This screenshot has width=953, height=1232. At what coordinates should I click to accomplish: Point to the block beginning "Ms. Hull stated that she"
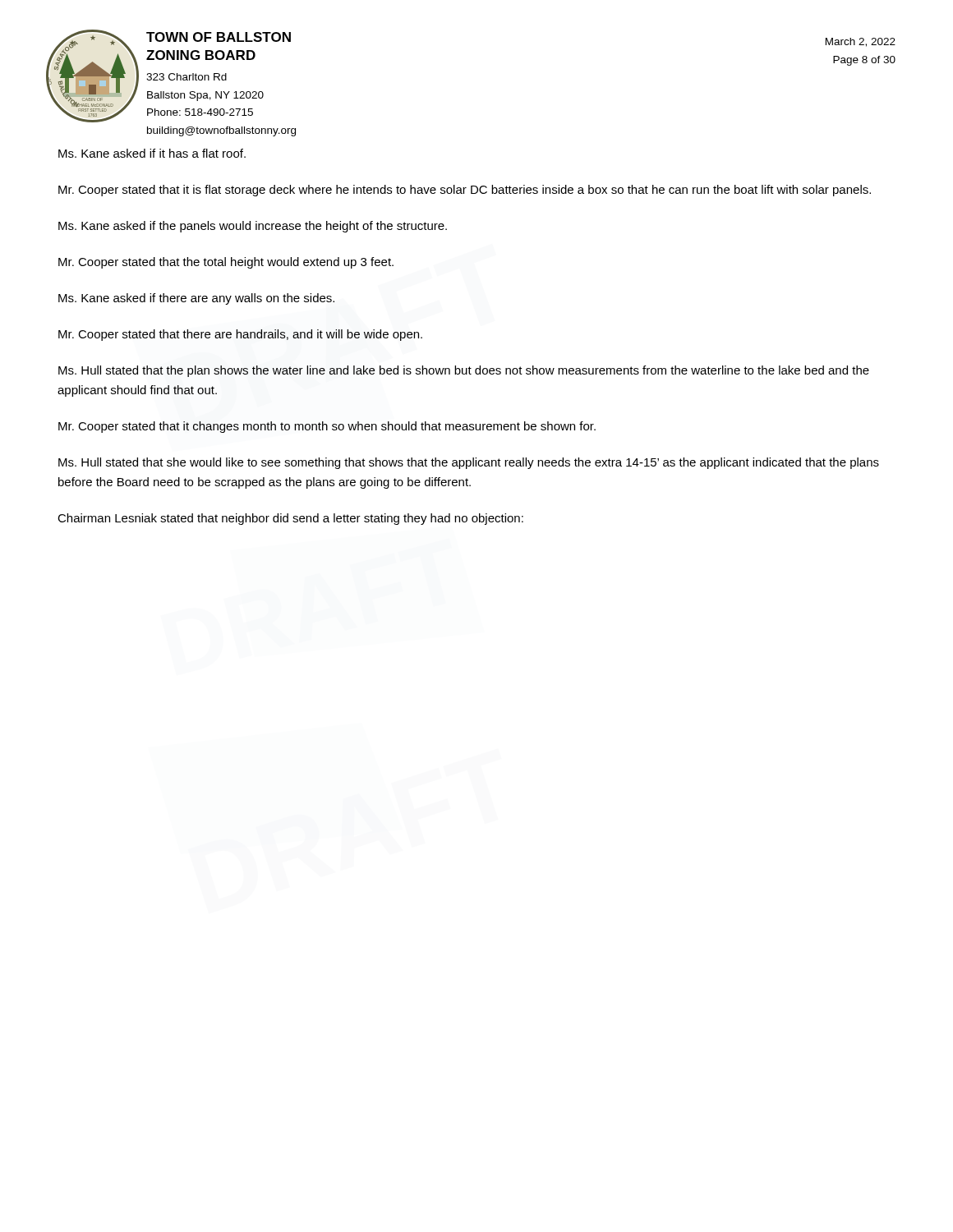(468, 472)
